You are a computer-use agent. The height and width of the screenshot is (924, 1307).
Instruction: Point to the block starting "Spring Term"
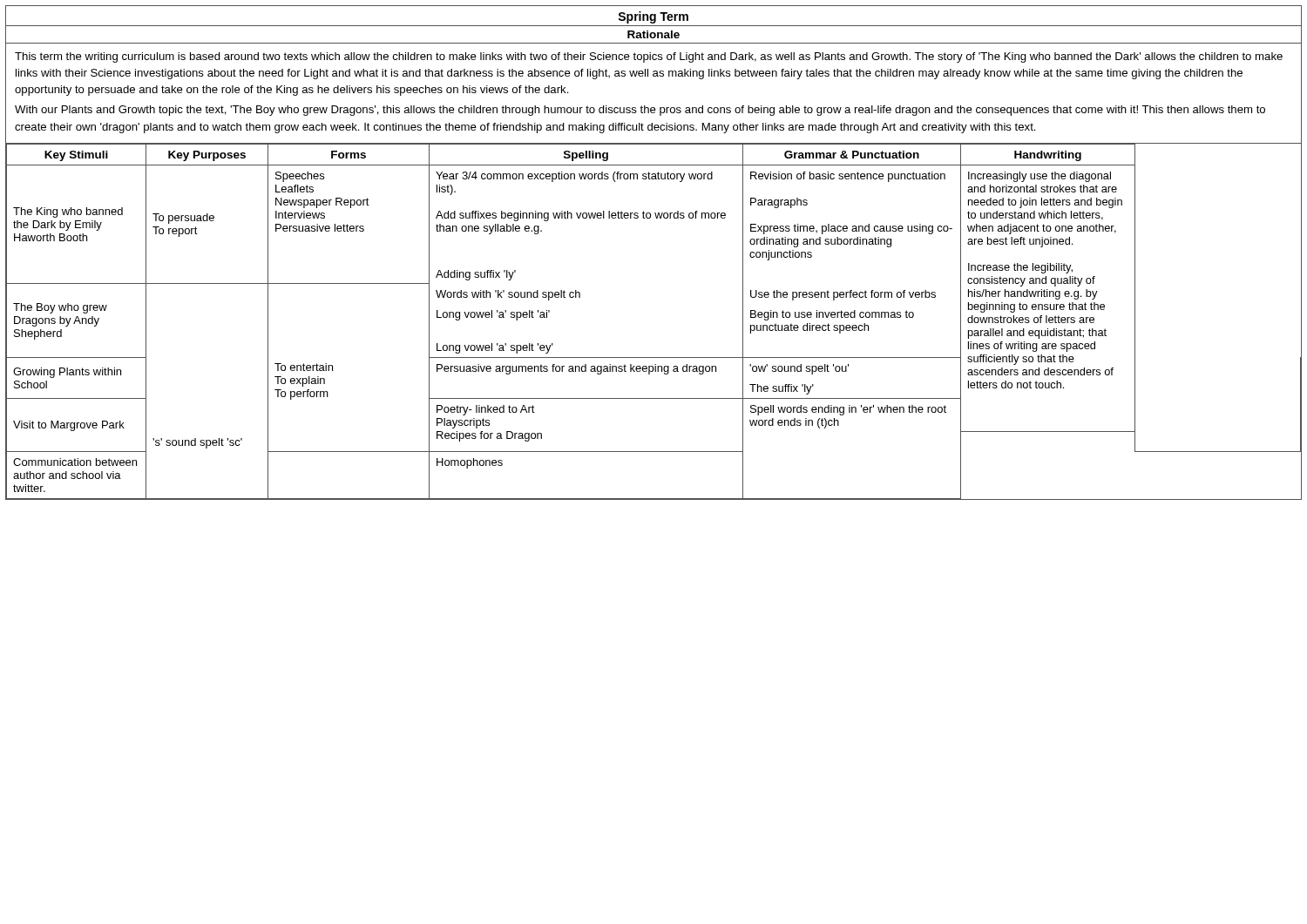tap(654, 17)
